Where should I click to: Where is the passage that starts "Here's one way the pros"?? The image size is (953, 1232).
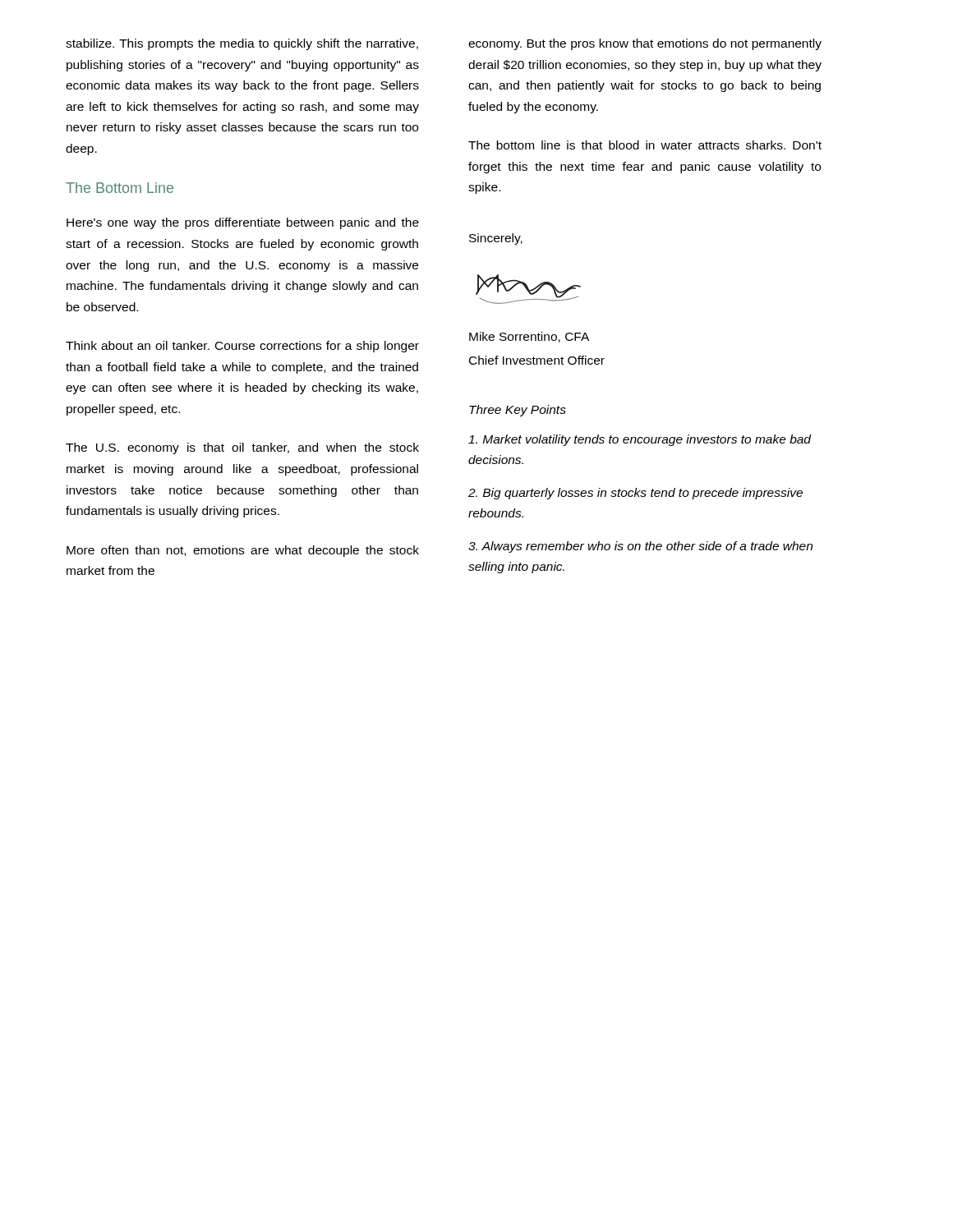tap(242, 264)
